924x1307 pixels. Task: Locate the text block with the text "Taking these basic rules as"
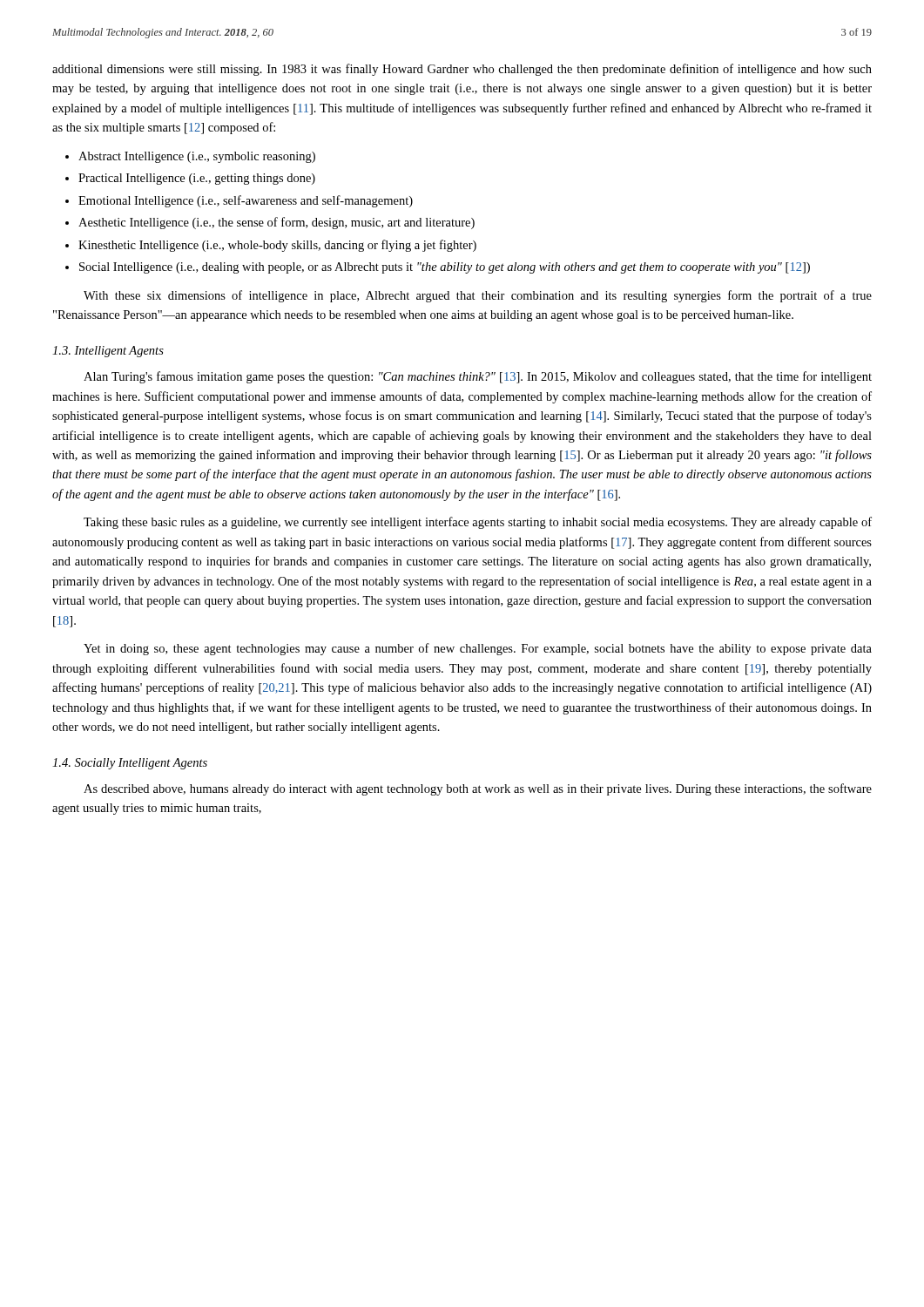click(x=462, y=571)
